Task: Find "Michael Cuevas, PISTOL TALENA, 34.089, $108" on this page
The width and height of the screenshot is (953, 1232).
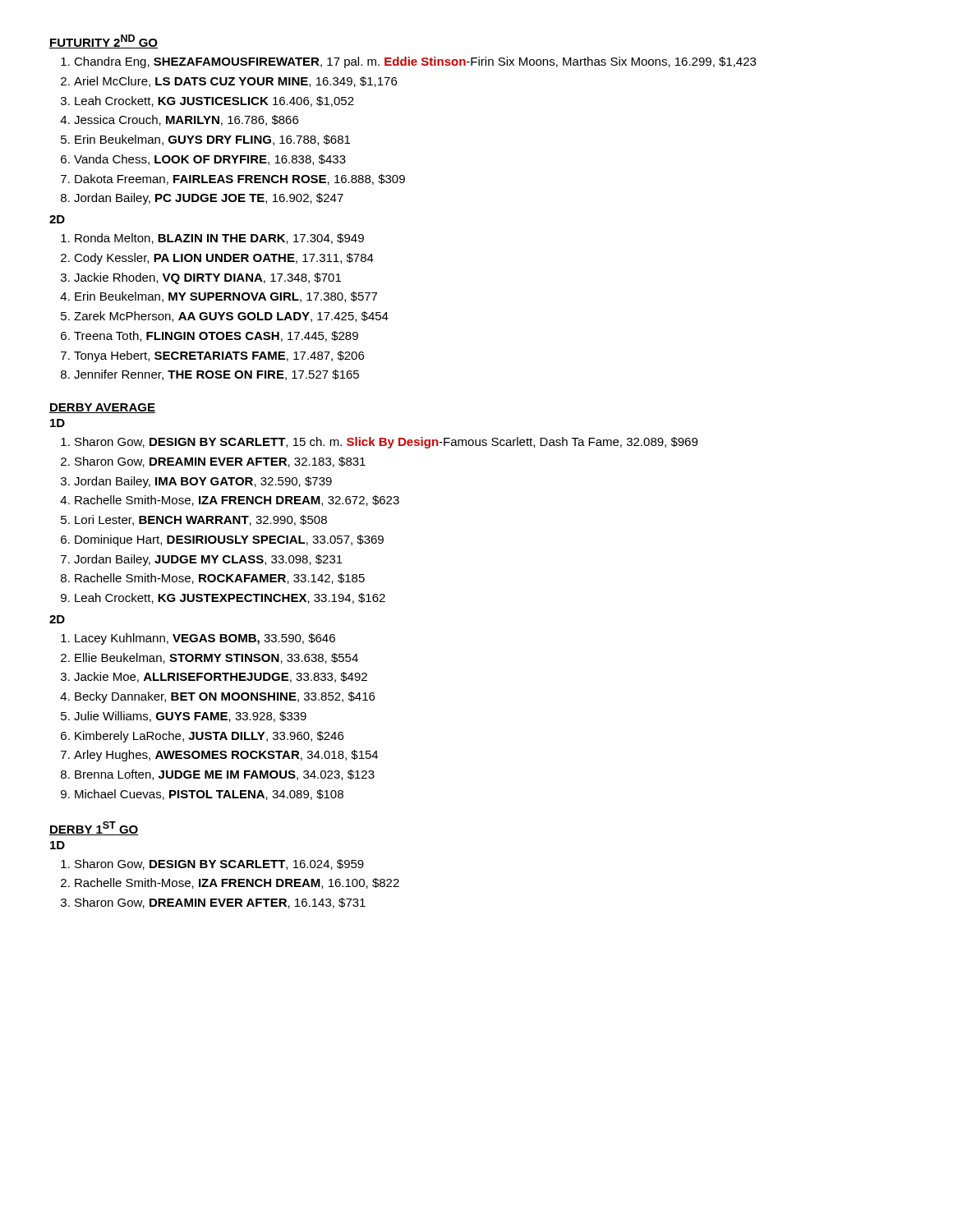Action: point(209,795)
